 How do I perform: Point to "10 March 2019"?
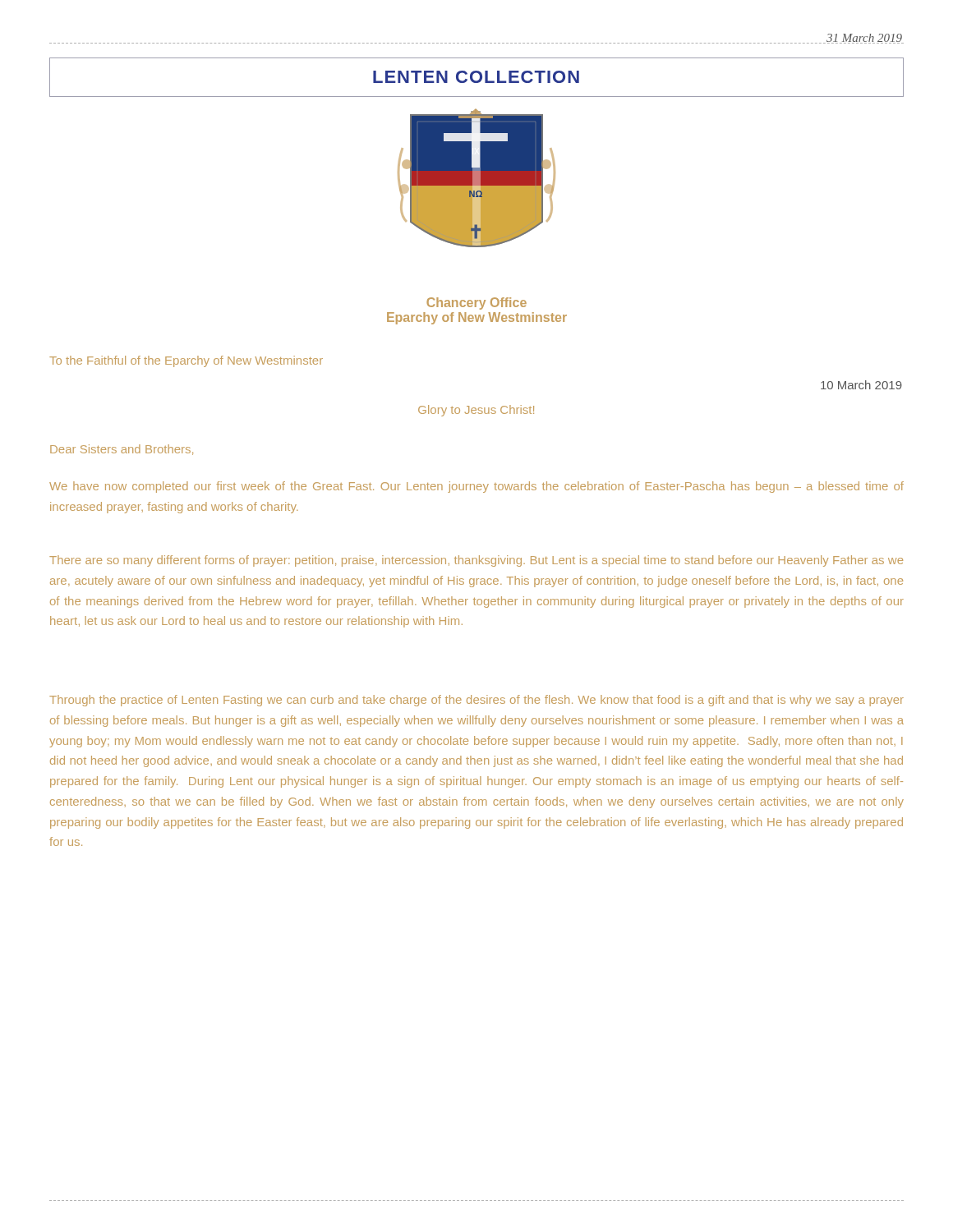coord(861,385)
